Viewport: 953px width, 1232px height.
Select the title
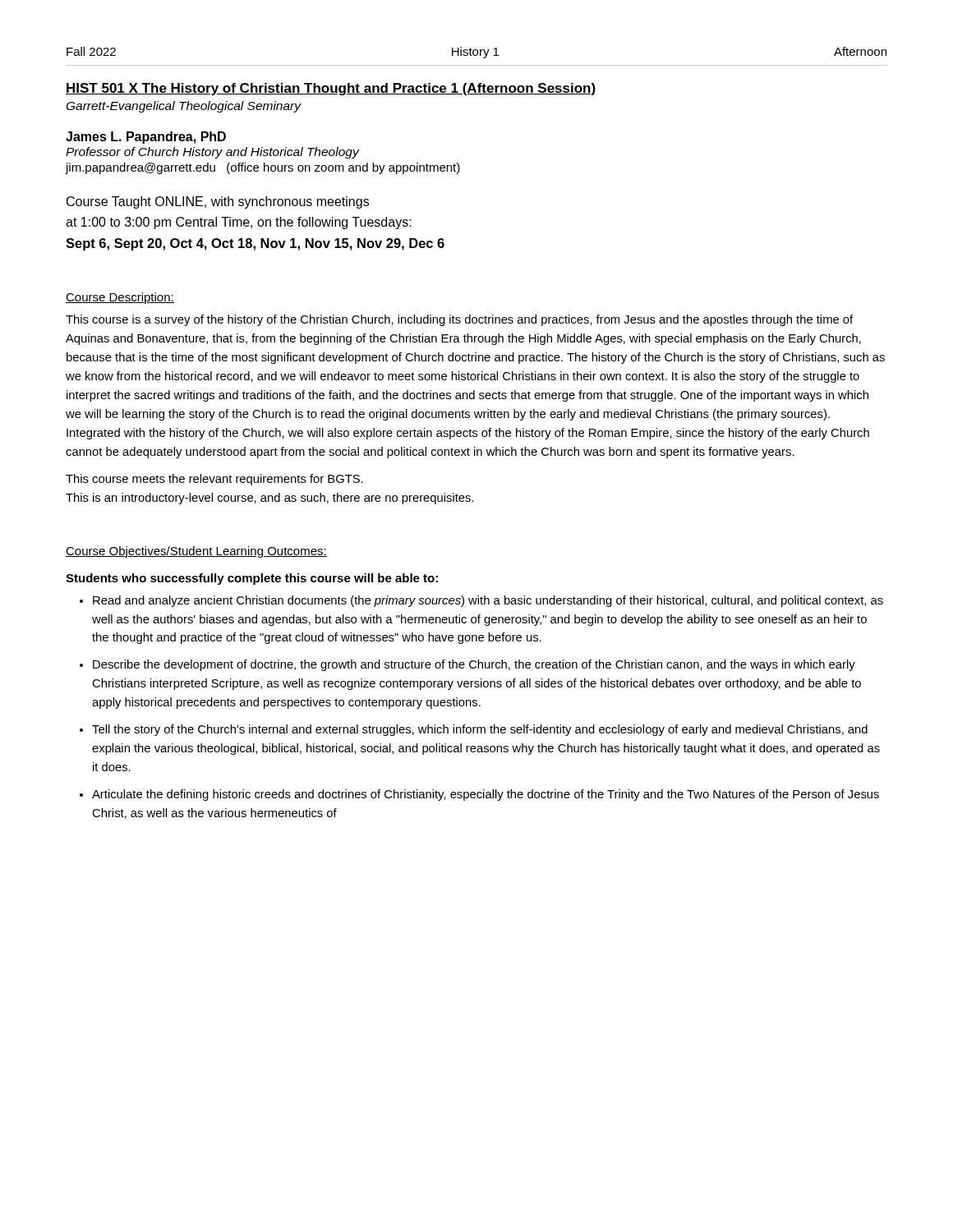[x=476, y=97]
